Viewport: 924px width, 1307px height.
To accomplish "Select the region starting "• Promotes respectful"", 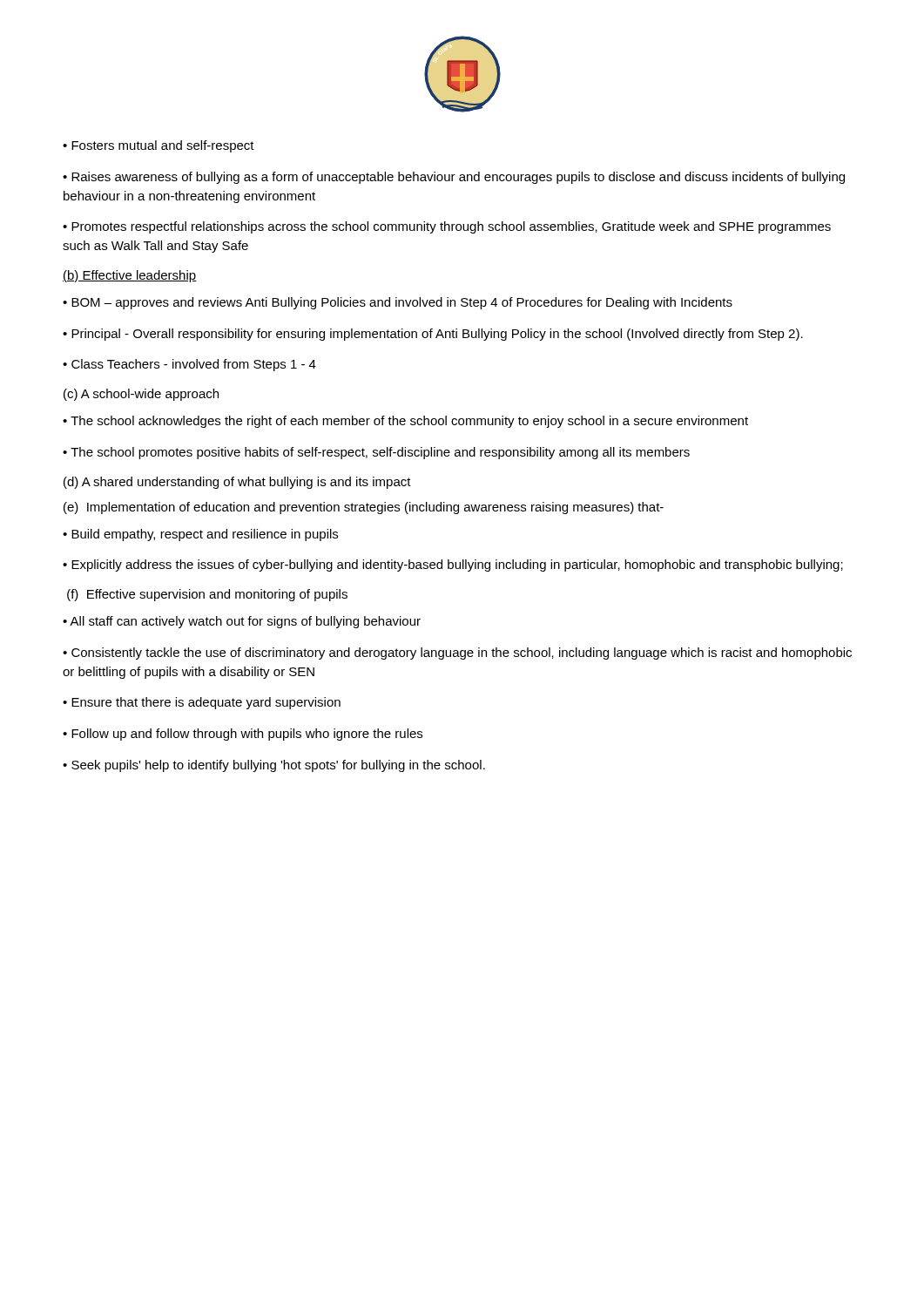I will 447,236.
